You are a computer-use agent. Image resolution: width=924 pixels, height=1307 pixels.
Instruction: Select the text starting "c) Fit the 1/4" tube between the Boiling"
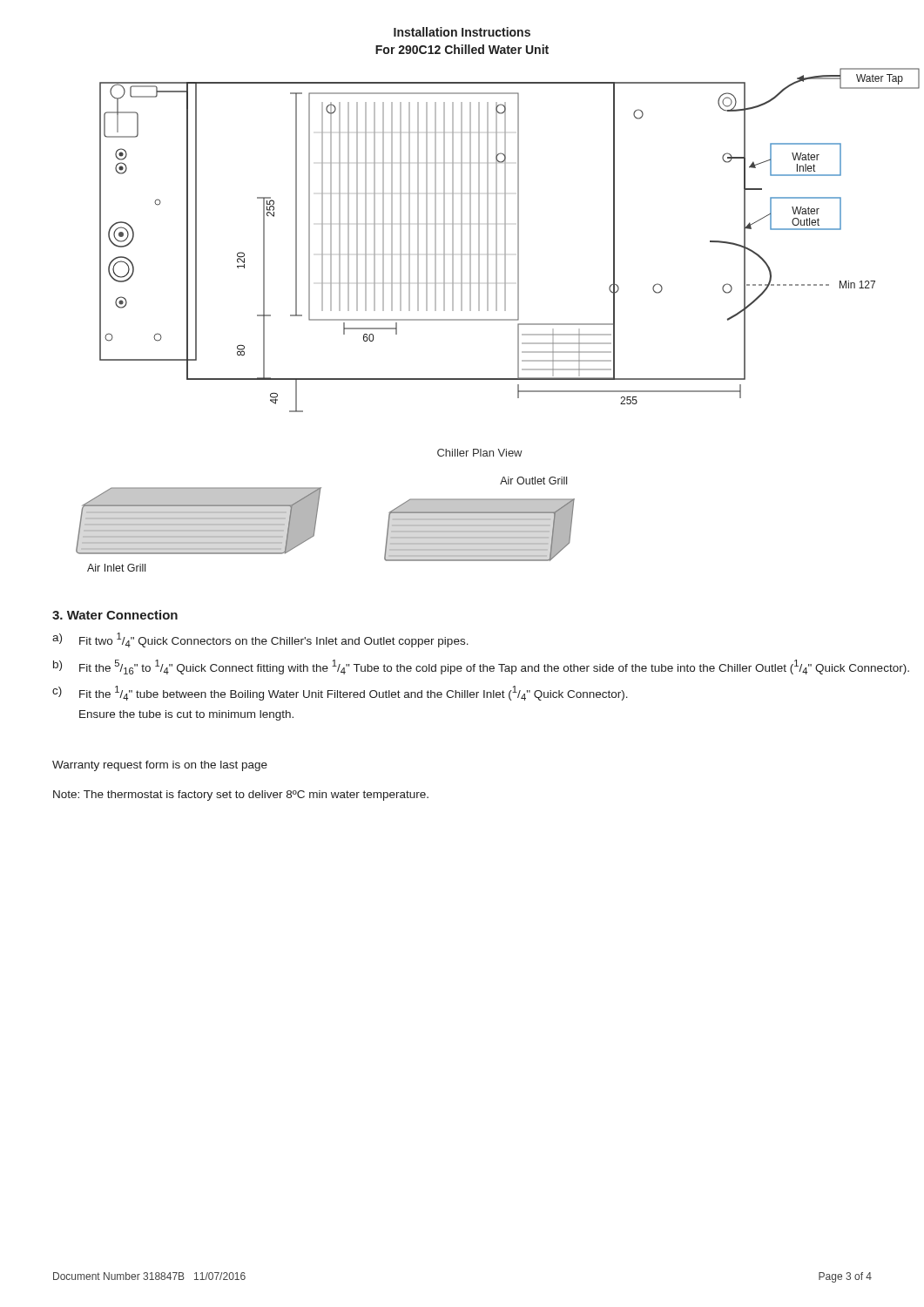point(488,703)
